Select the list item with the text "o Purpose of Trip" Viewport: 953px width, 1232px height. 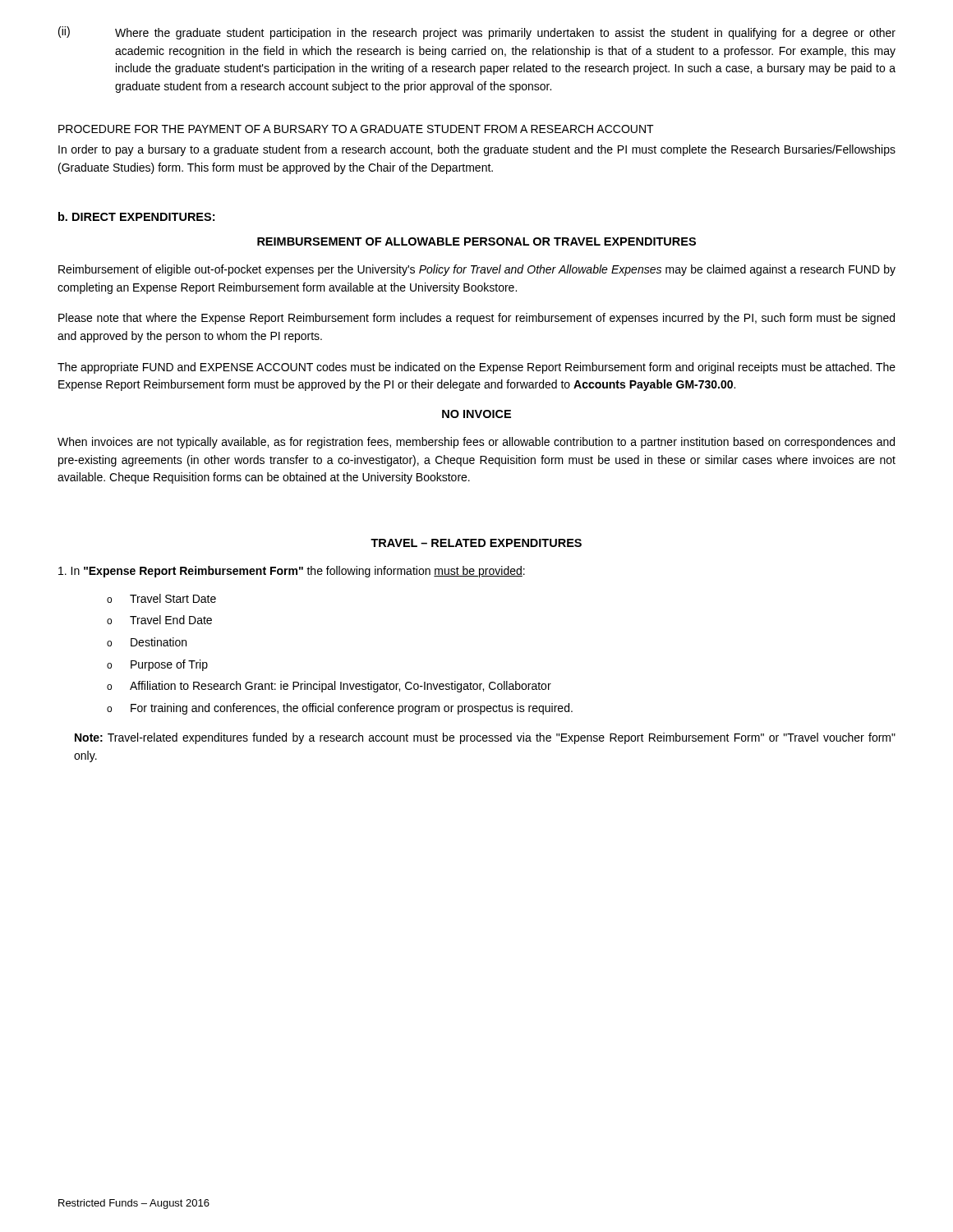157,665
